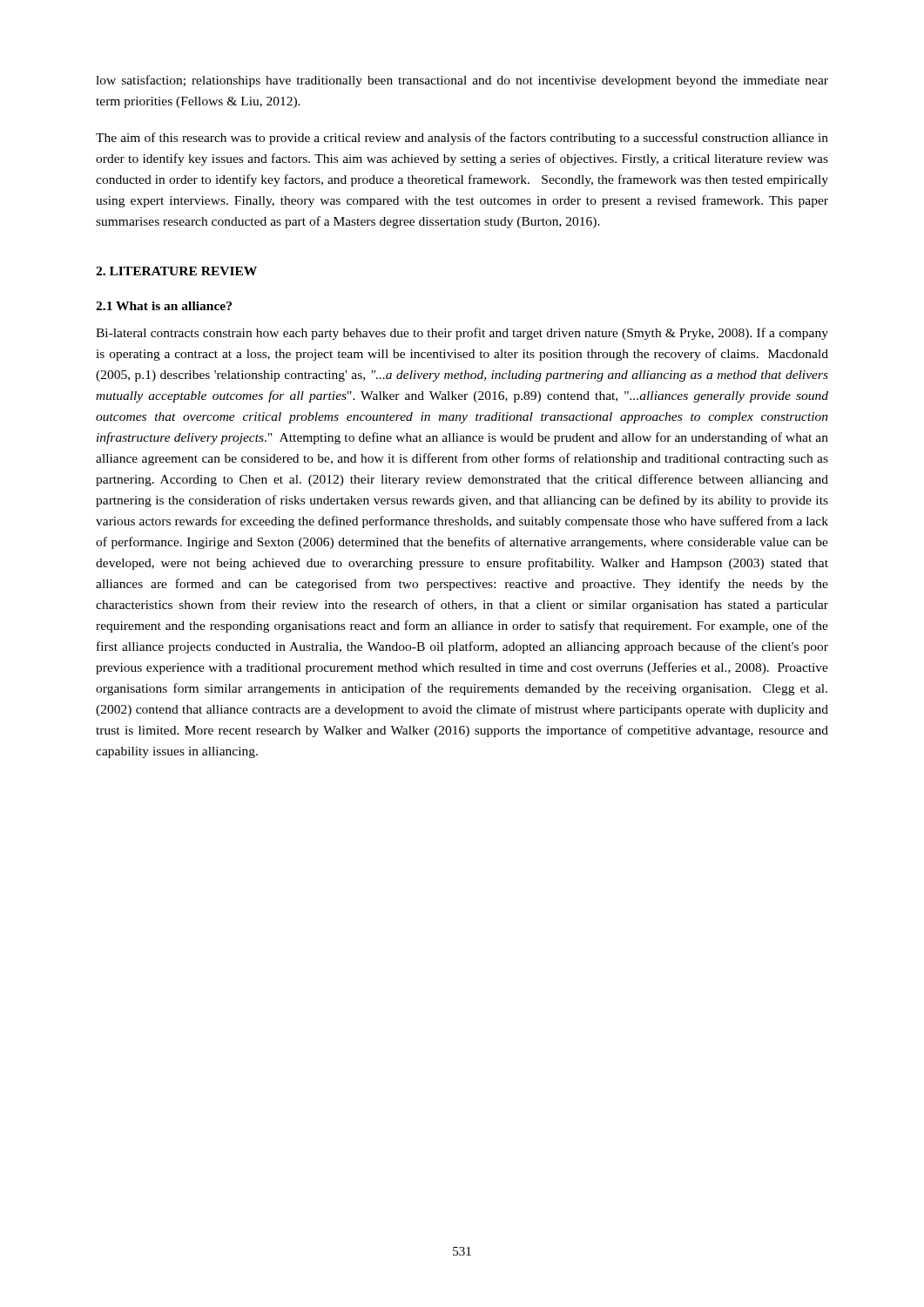Click on the region starting "2. LITERATURE REVIEW"
Viewport: 924px width, 1307px height.
point(176,271)
